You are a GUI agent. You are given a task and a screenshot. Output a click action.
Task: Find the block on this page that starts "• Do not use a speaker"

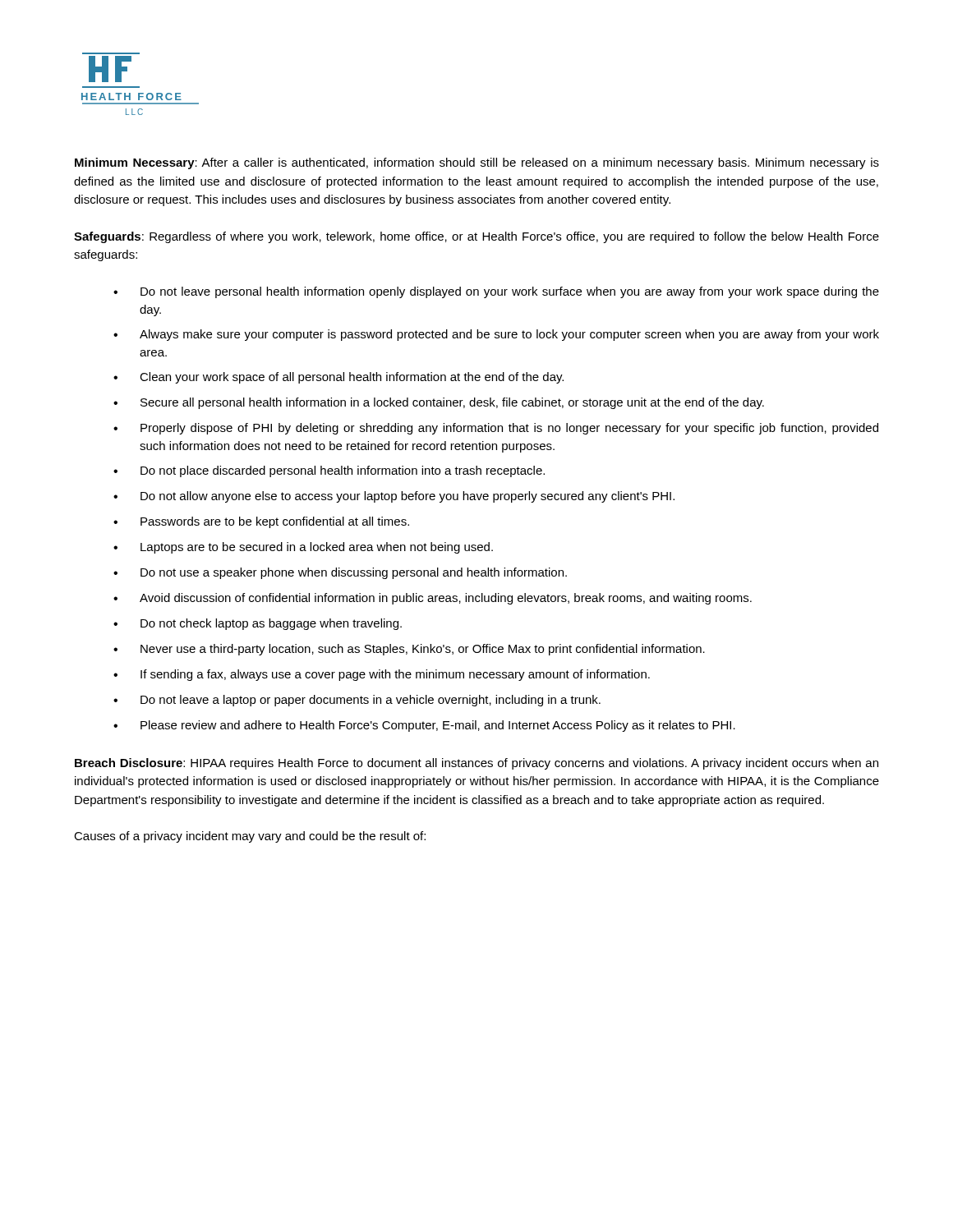[x=496, y=573]
